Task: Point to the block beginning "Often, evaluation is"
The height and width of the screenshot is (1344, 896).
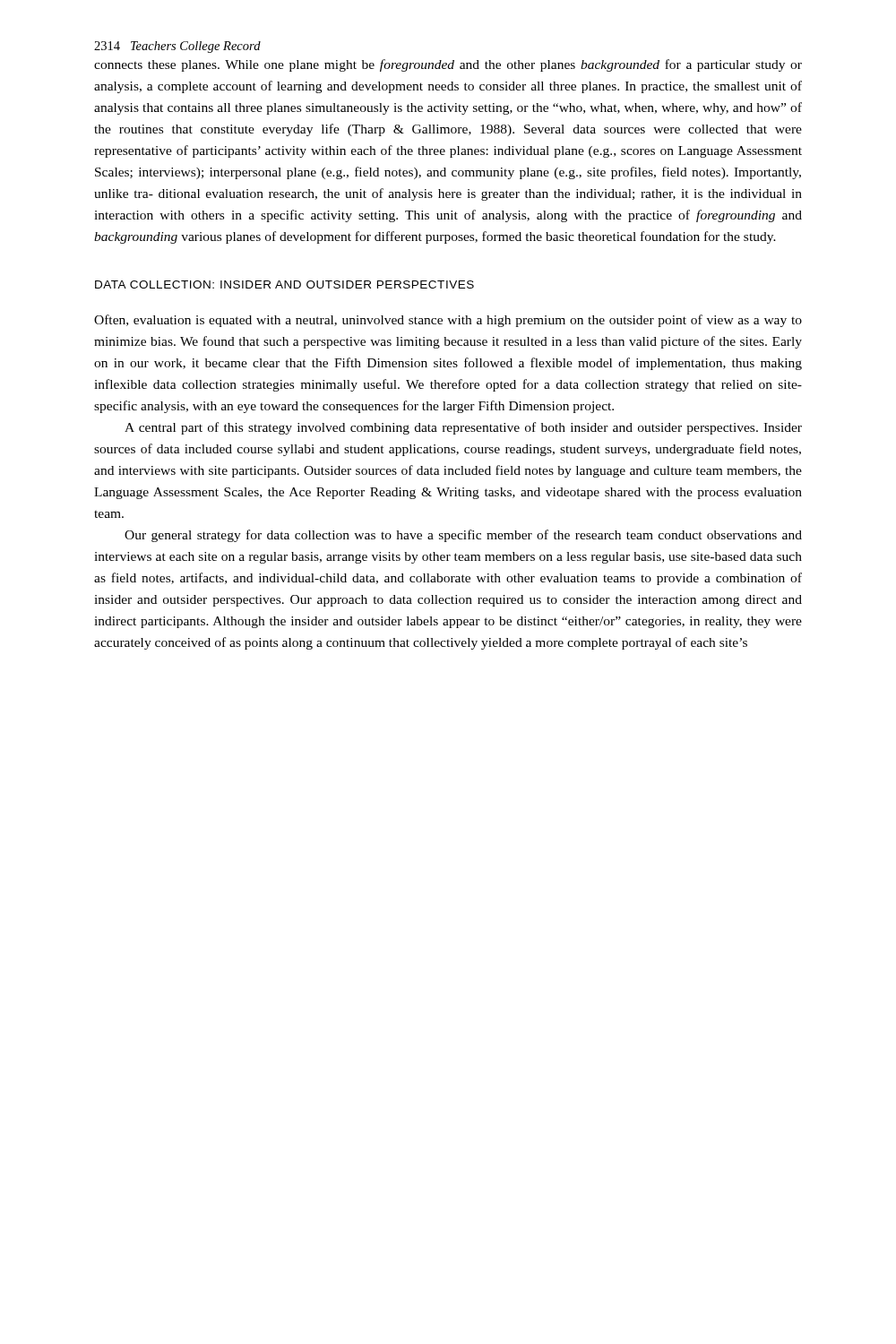Action: click(448, 481)
